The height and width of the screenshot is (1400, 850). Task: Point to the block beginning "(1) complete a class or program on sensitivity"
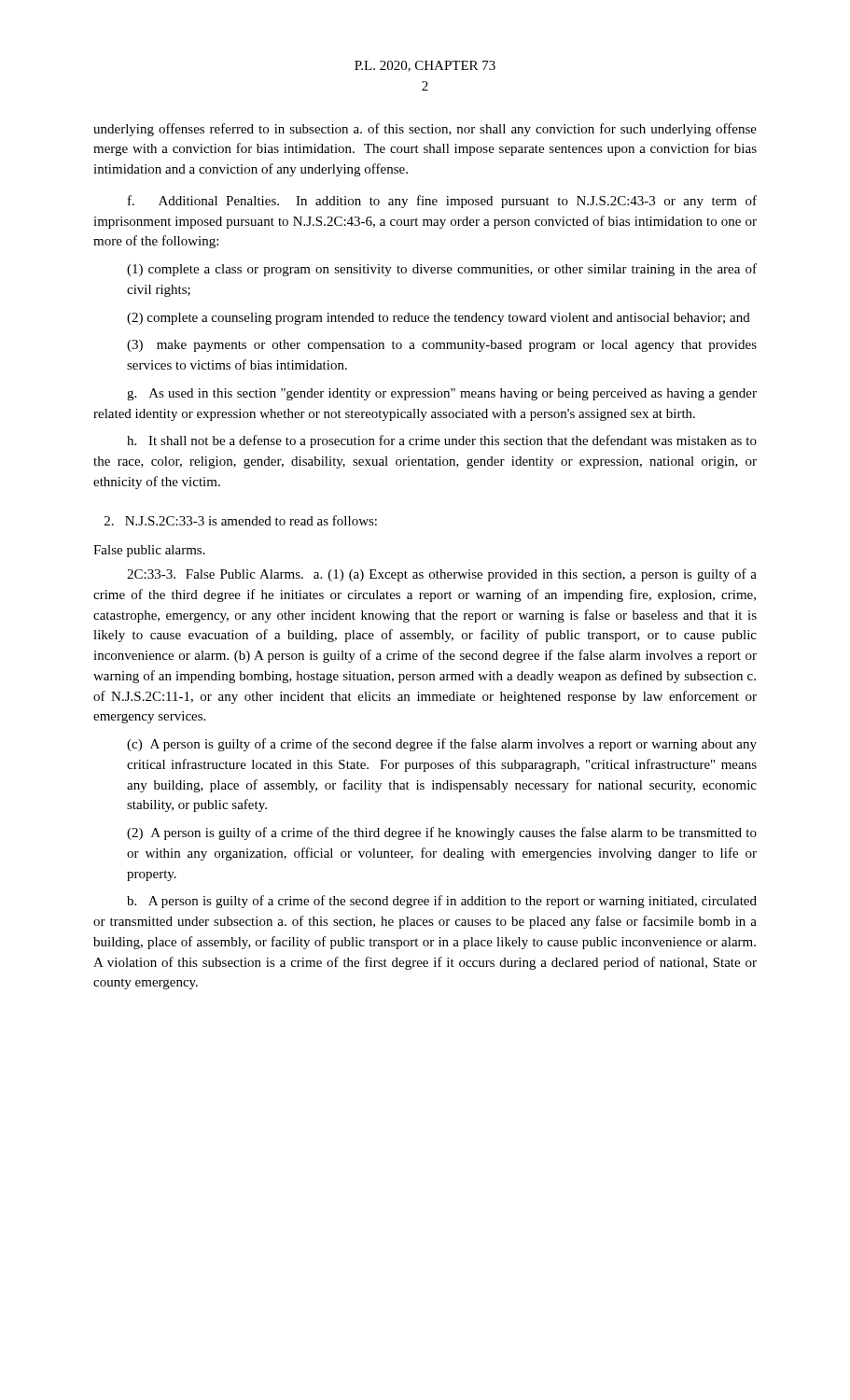coord(442,279)
